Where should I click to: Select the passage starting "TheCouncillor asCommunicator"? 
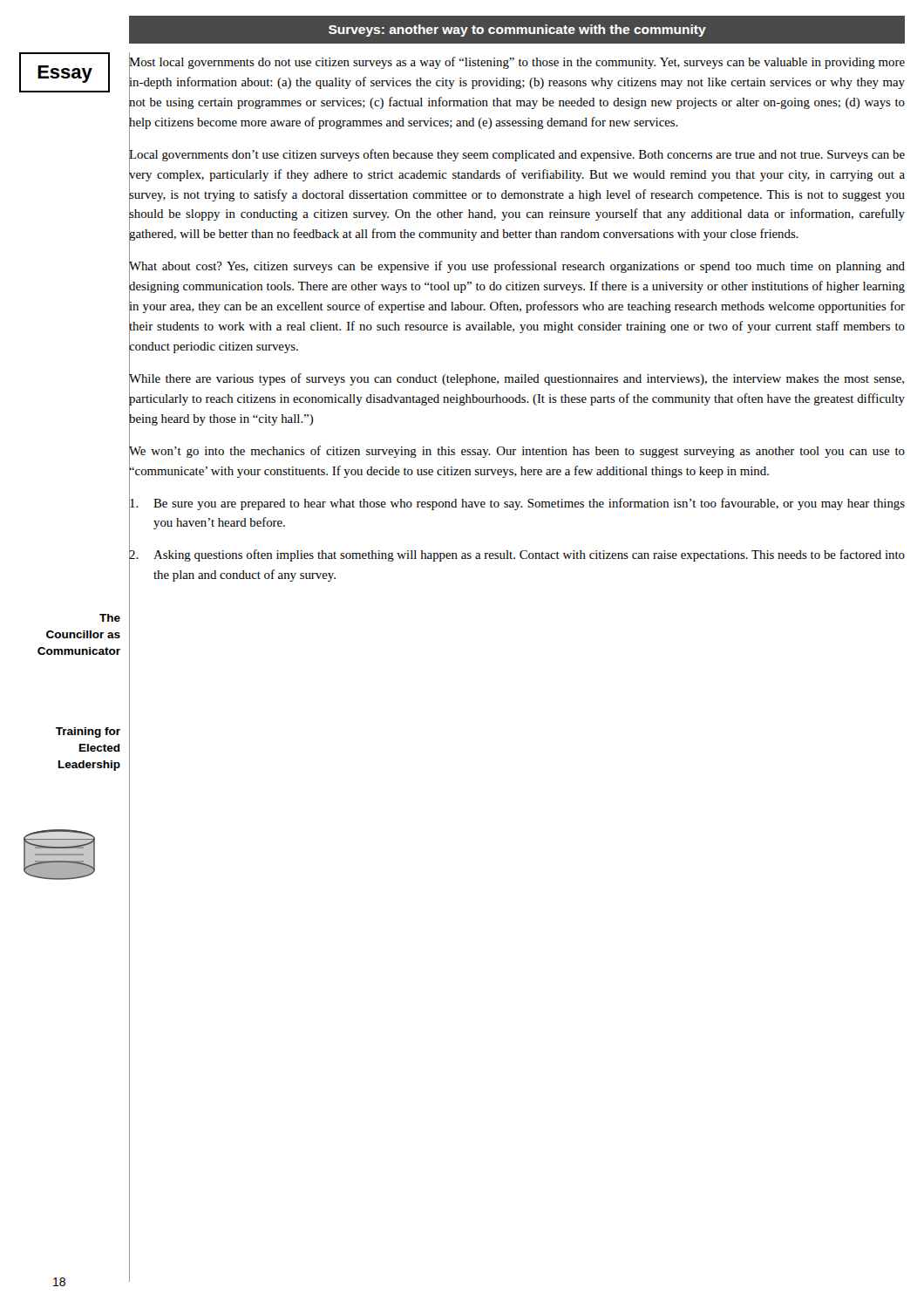[x=79, y=634]
